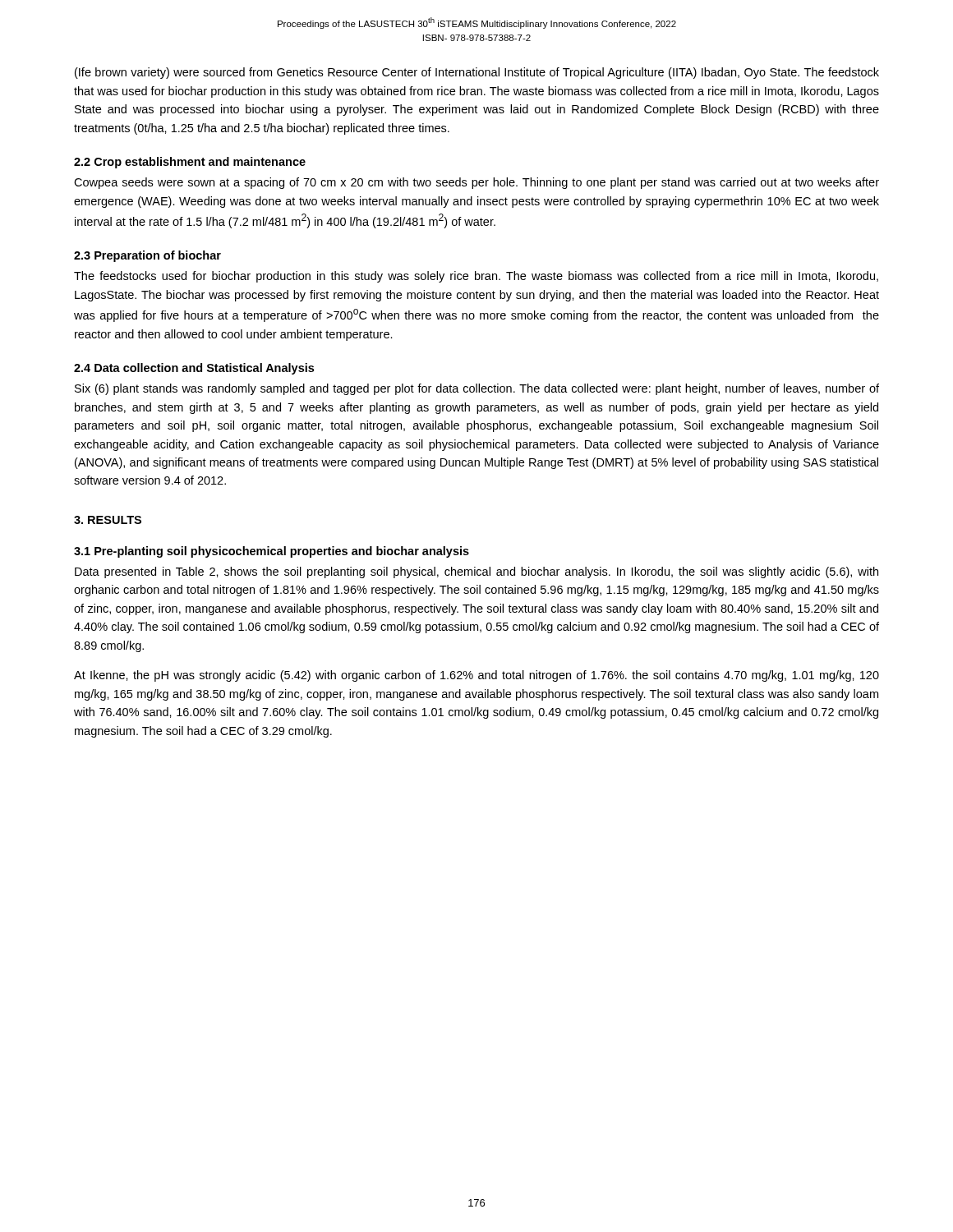The image size is (953, 1232).
Task: Select the section header with the text "2.2 Crop establishment and maintenance"
Action: 190,162
